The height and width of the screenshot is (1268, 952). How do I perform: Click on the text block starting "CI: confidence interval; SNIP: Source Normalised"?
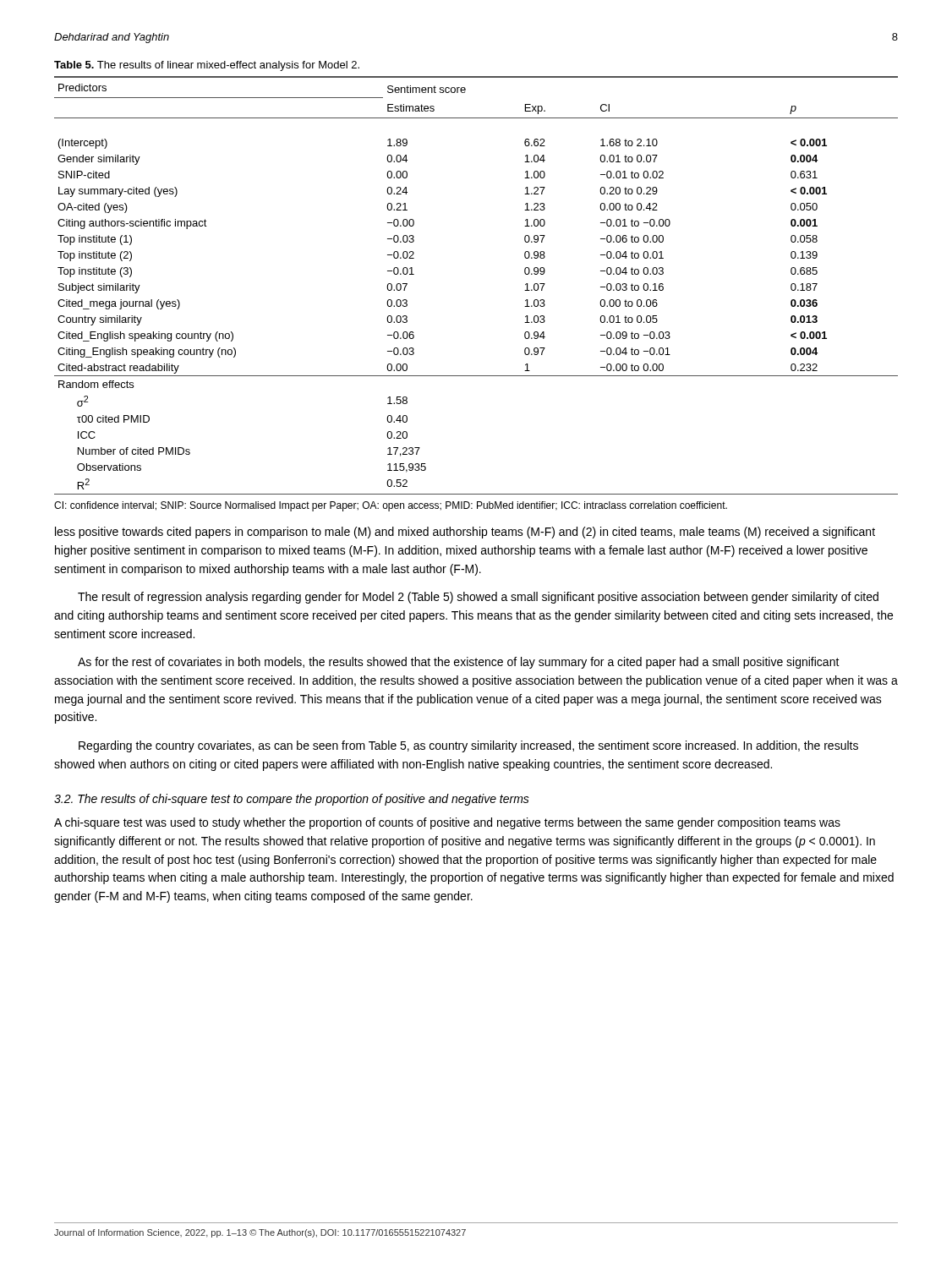(391, 506)
